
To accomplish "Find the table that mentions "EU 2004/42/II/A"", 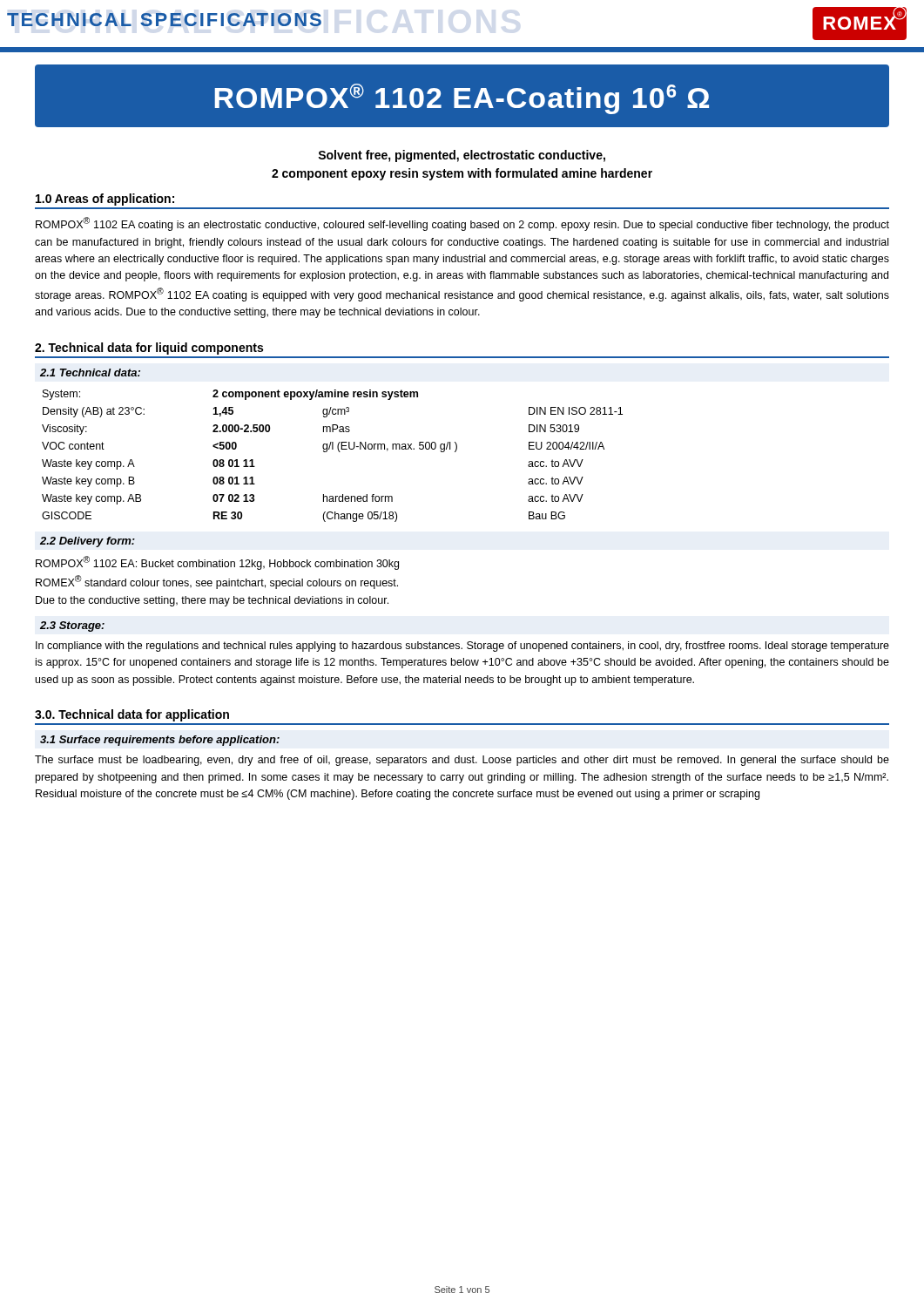I will click(x=462, y=454).
